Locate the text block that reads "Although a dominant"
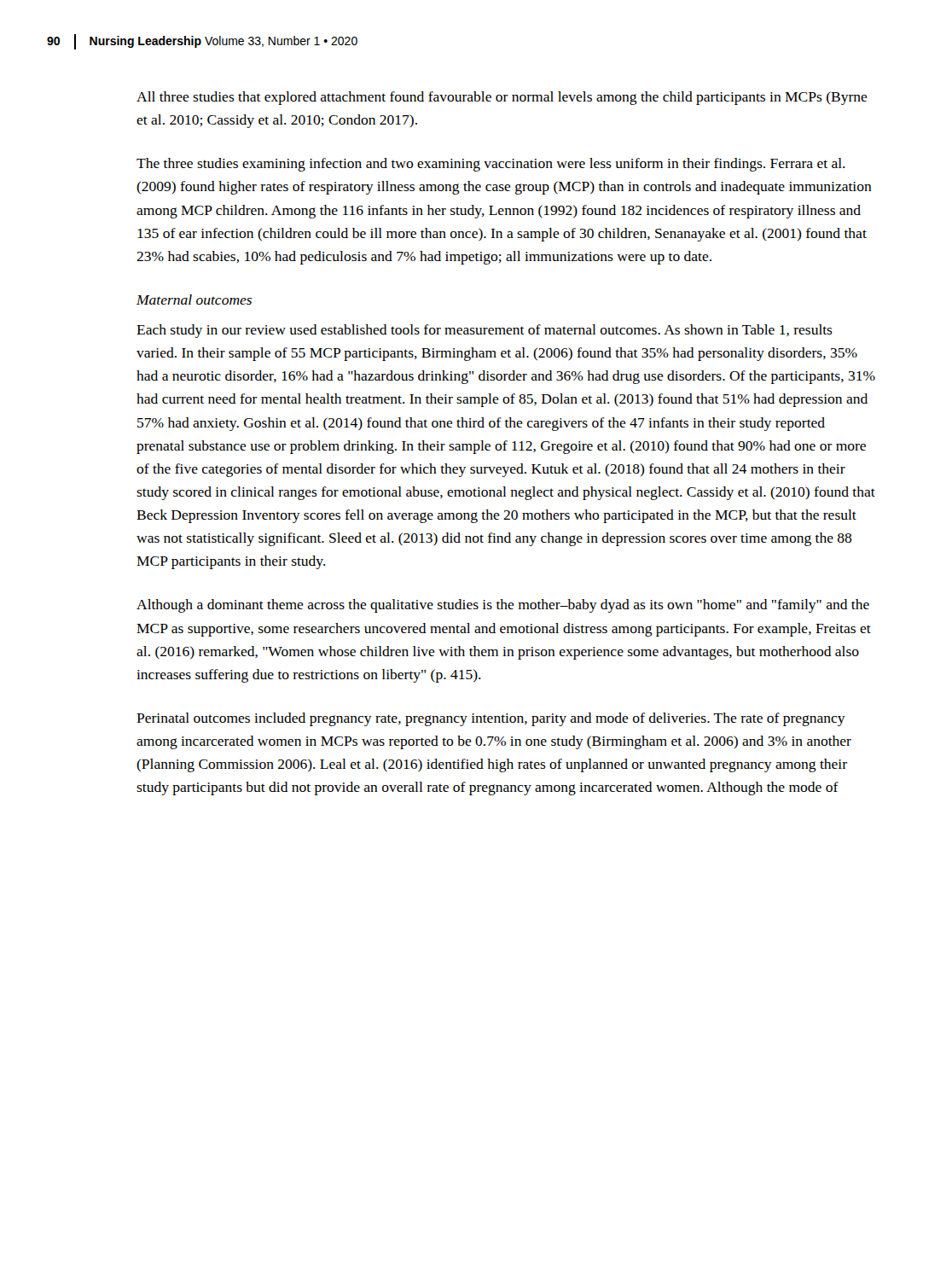This screenshot has width=952, height=1280. pos(504,639)
